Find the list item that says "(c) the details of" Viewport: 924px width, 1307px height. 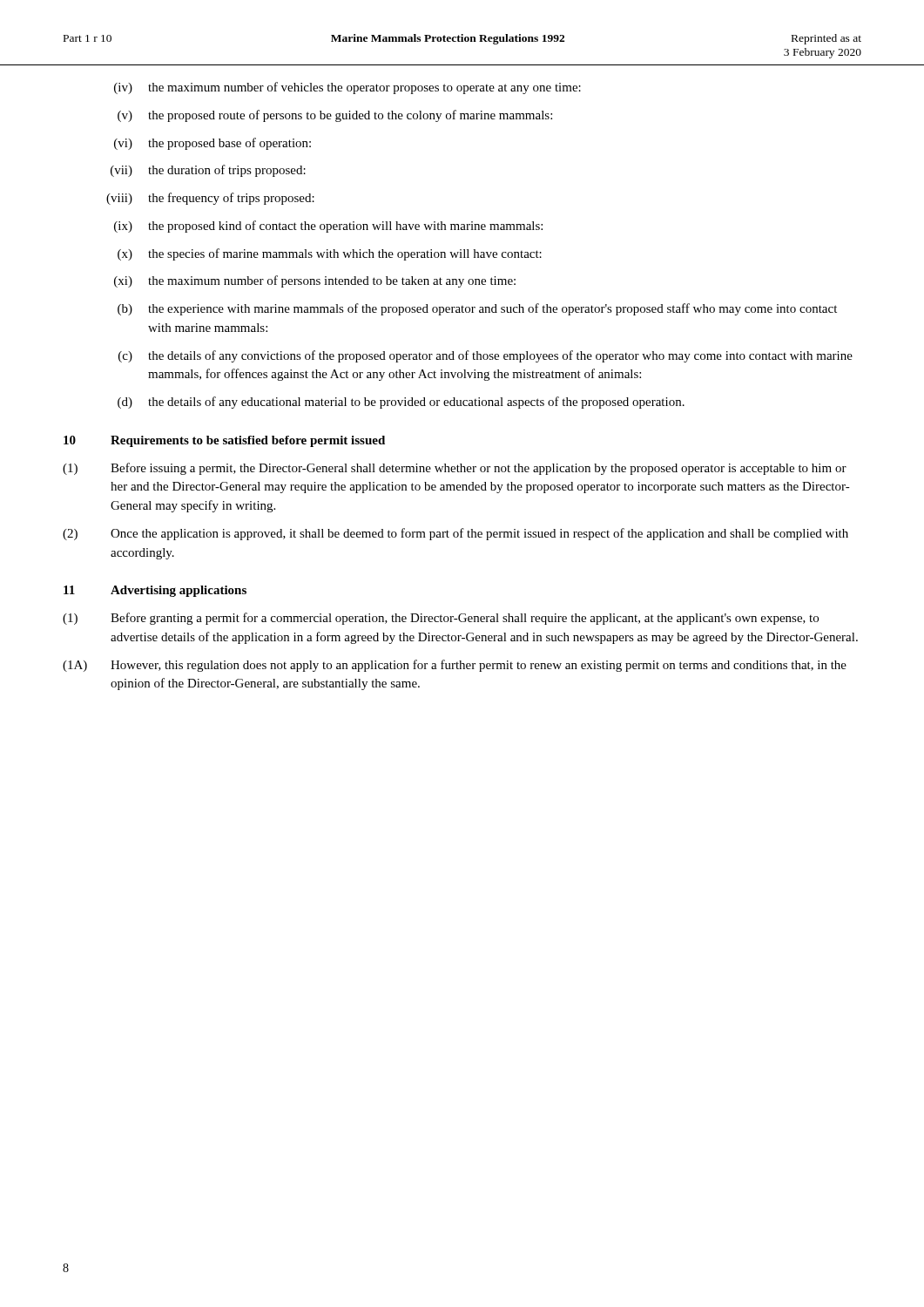pos(462,365)
